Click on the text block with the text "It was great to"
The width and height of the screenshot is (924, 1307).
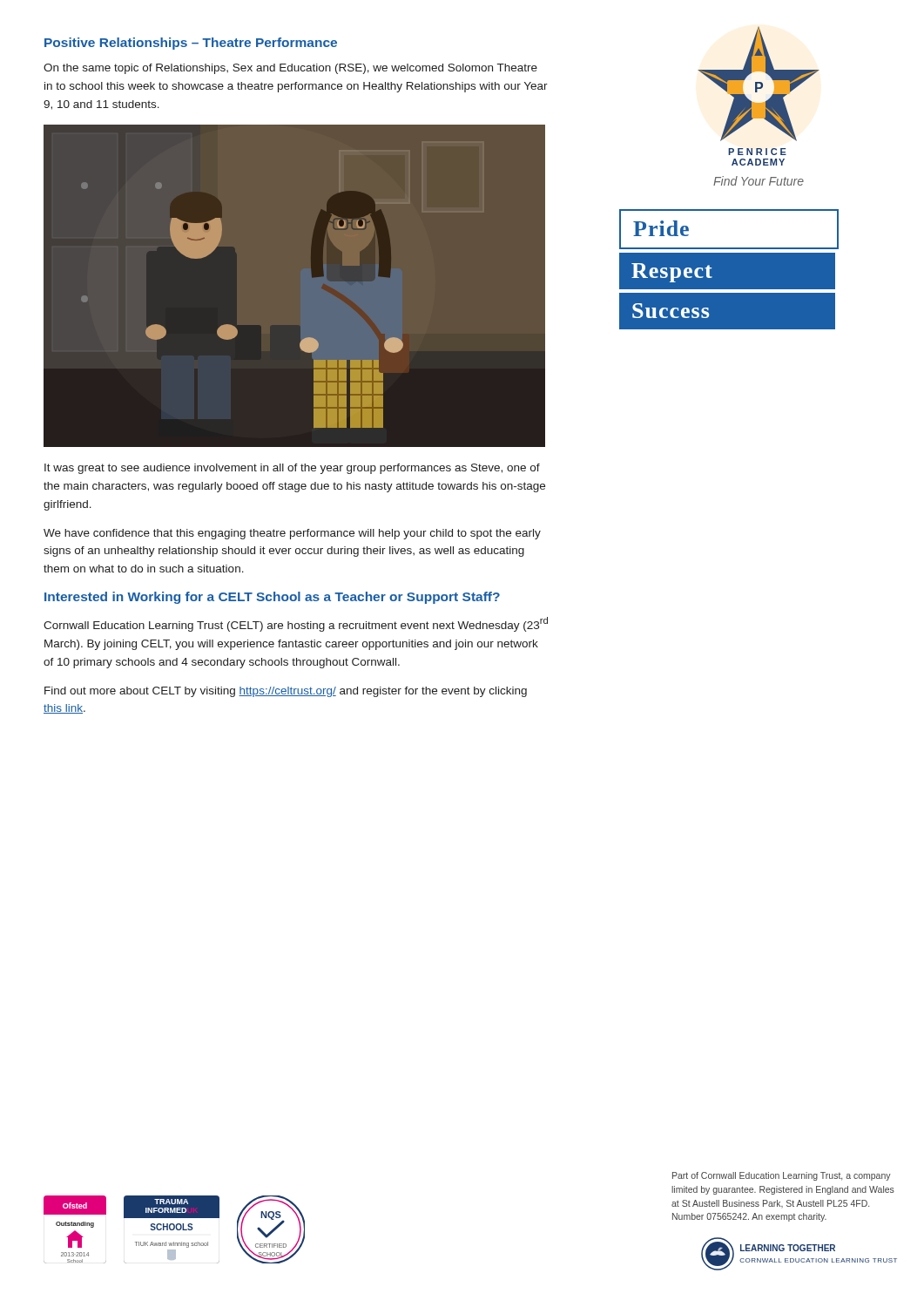(x=295, y=485)
